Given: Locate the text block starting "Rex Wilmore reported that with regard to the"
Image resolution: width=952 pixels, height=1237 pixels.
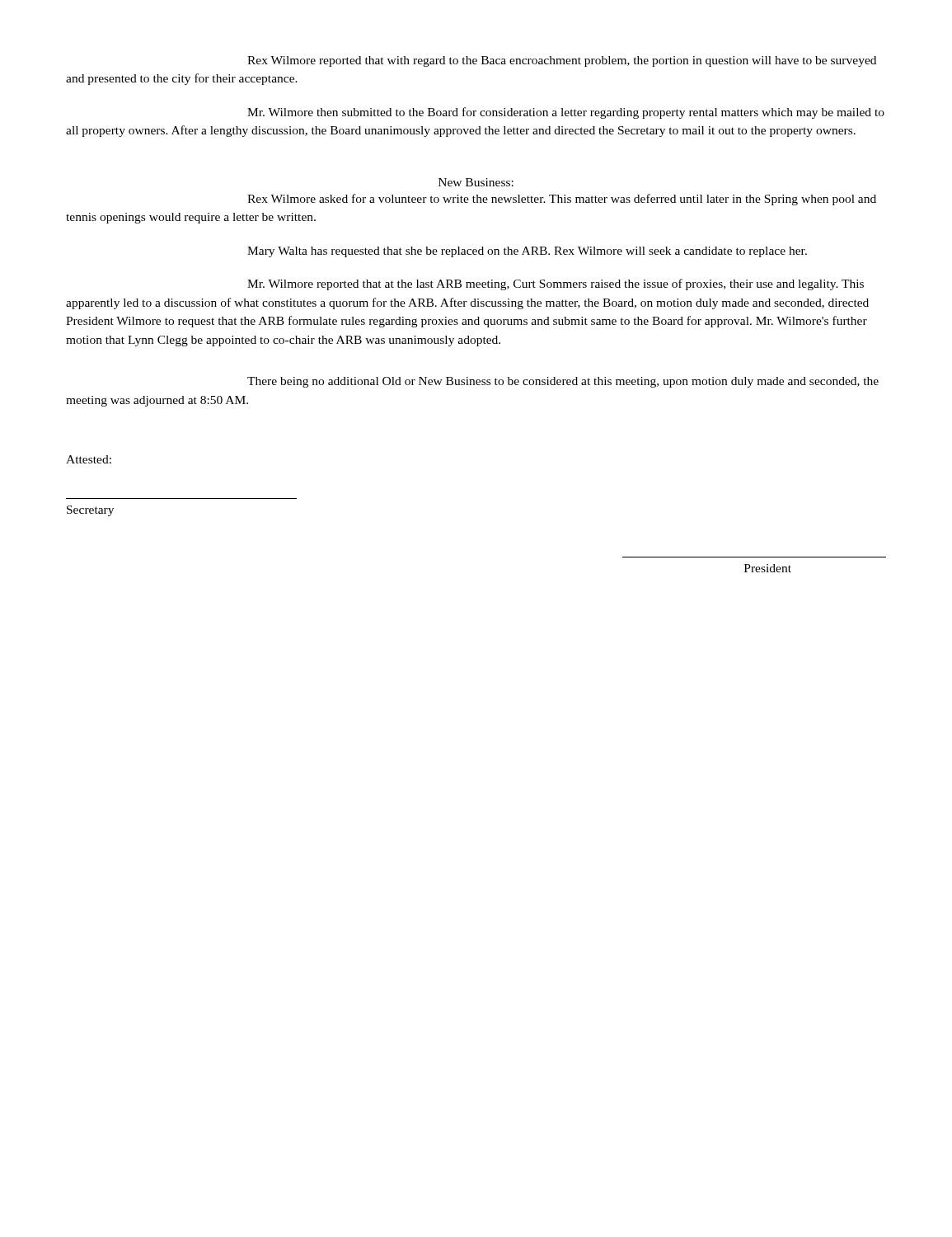Looking at the screenshot, I should coord(471,69).
